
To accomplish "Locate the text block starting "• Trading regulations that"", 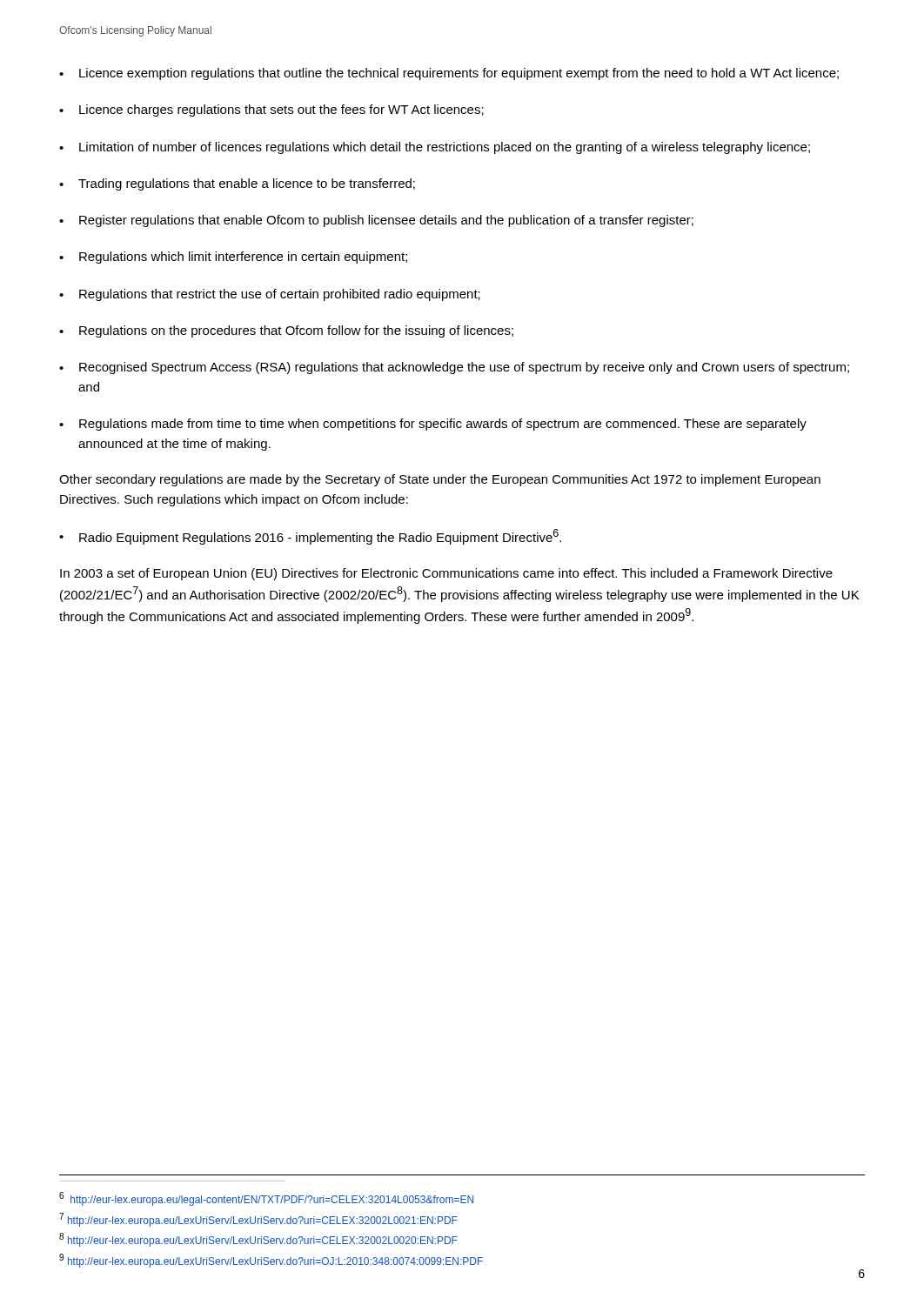I will [x=237, y=184].
